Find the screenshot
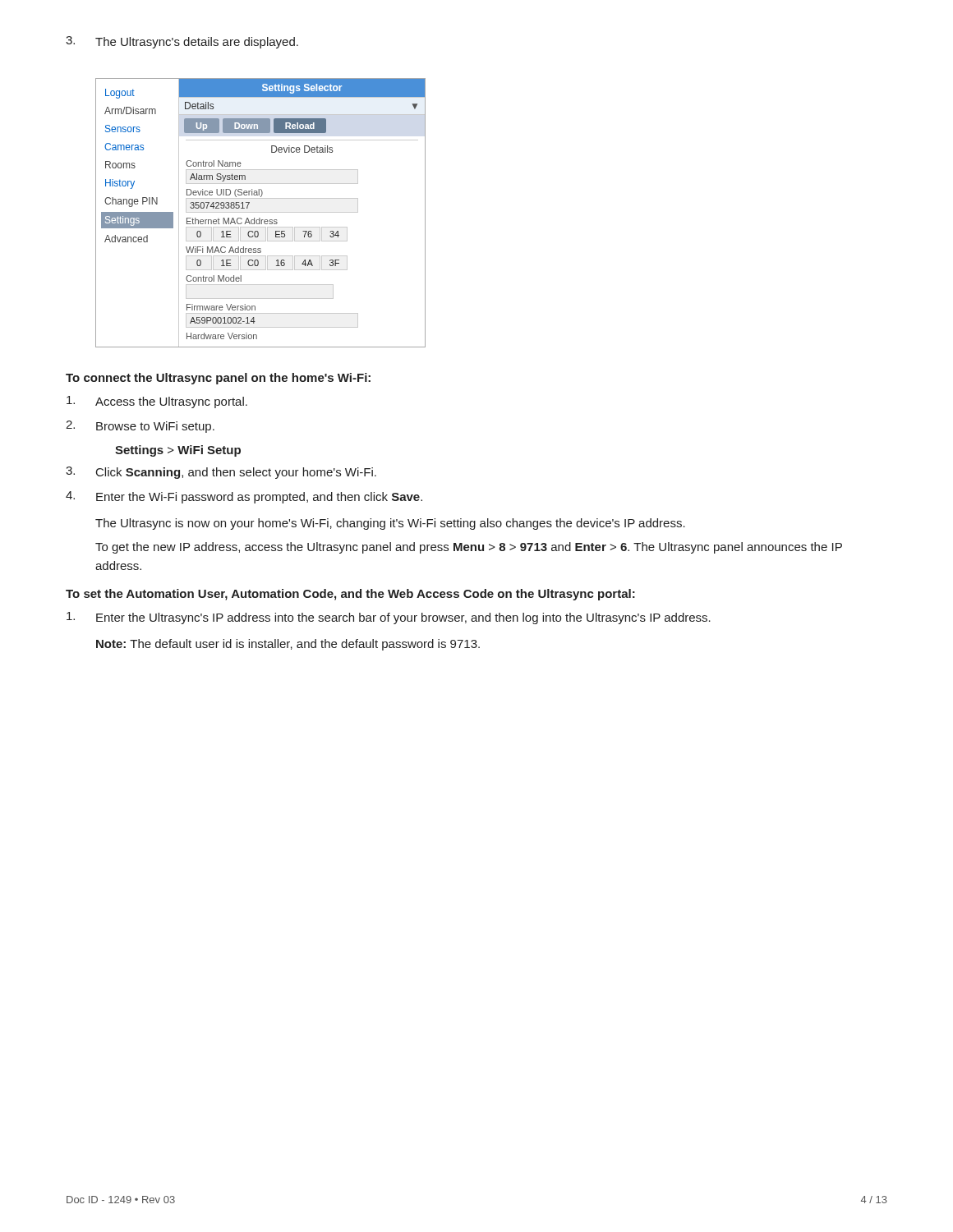The width and height of the screenshot is (953, 1232). tap(260, 212)
